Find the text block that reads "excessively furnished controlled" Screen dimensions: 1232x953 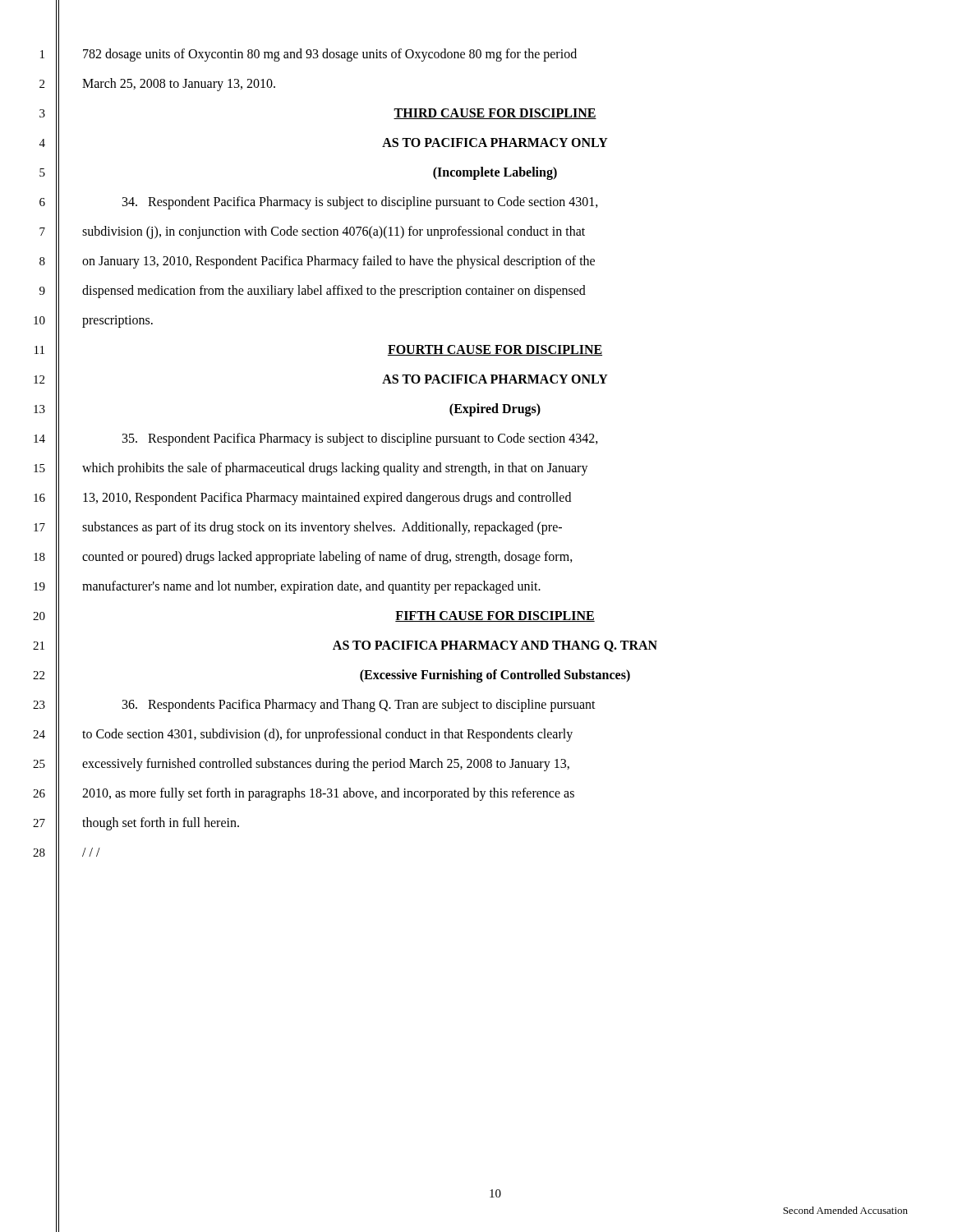click(x=326, y=763)
